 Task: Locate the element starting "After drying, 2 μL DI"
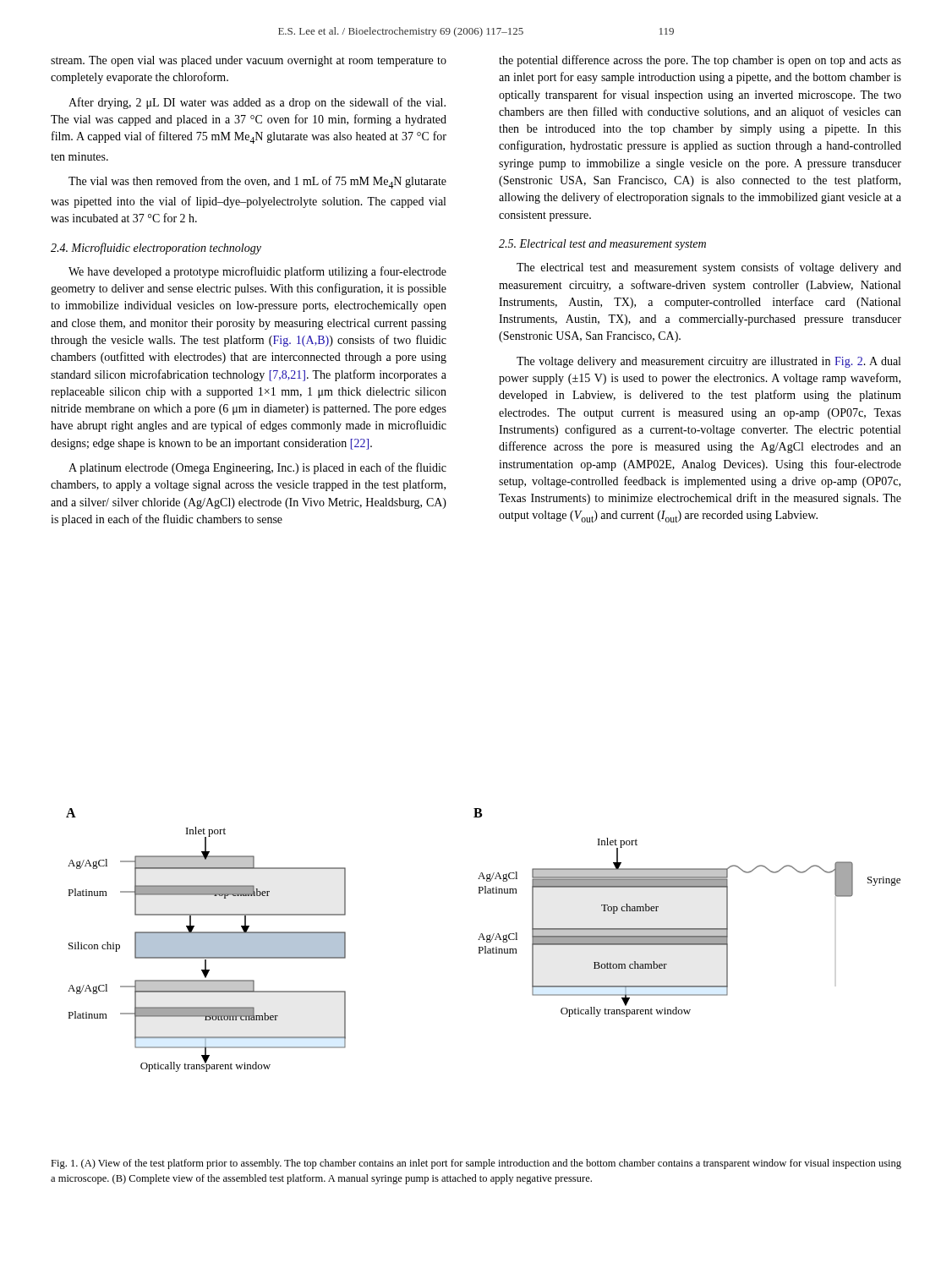249,130
